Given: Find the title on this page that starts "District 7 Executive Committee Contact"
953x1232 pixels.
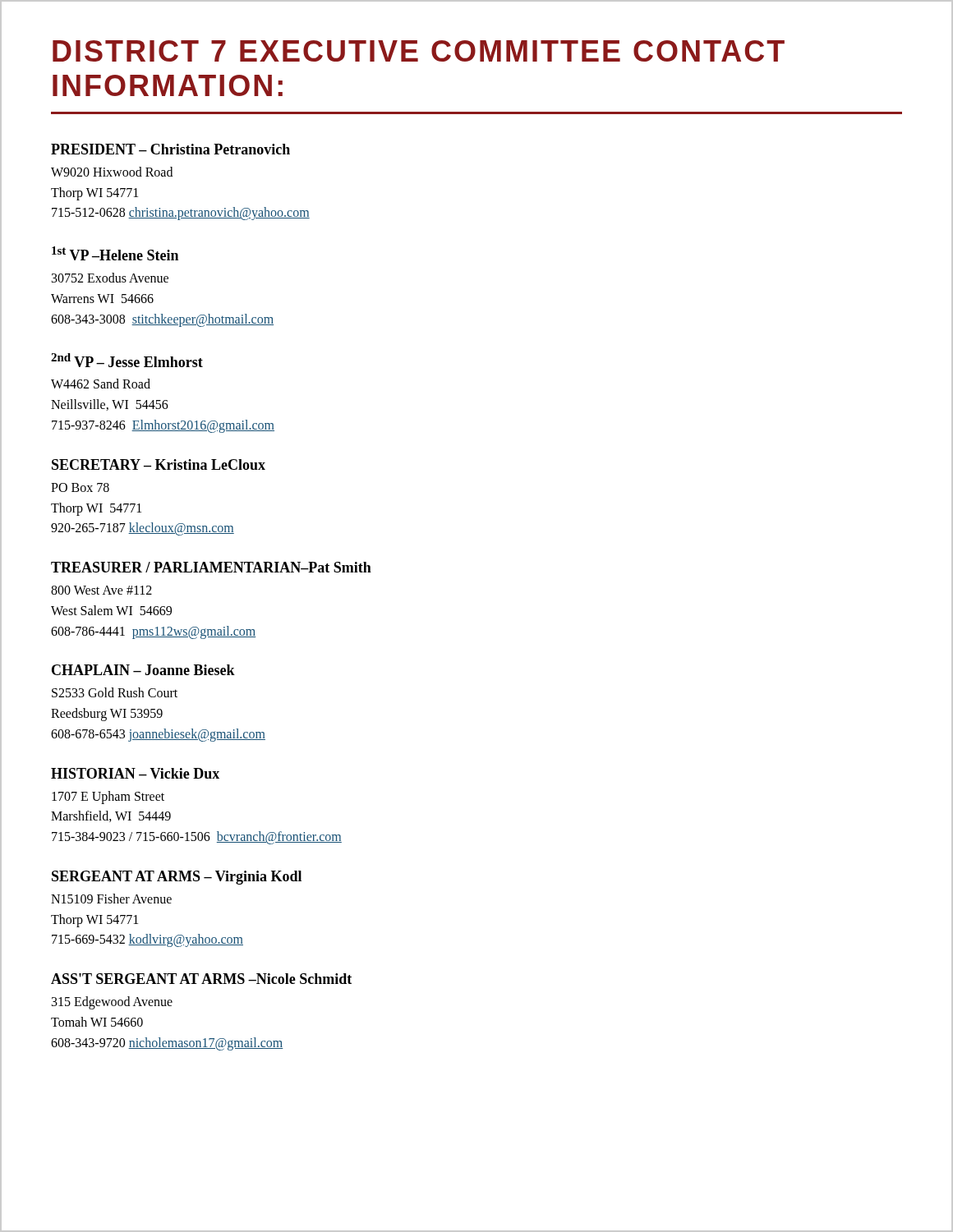Looking at the screenshot, I should click(x=419, y=69).
